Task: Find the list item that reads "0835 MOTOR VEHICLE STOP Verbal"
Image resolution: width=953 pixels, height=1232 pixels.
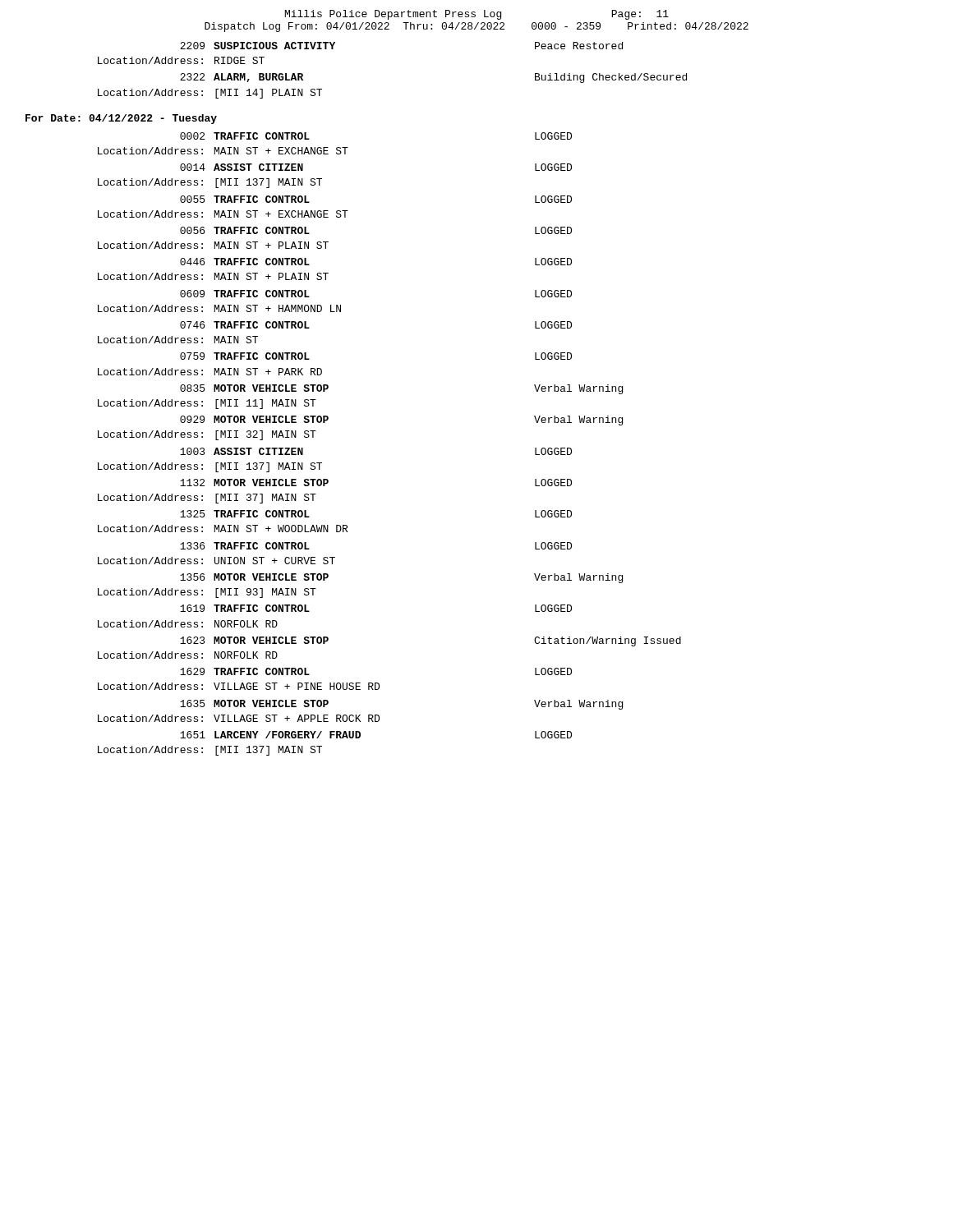Action: click(x=259, y=389)
